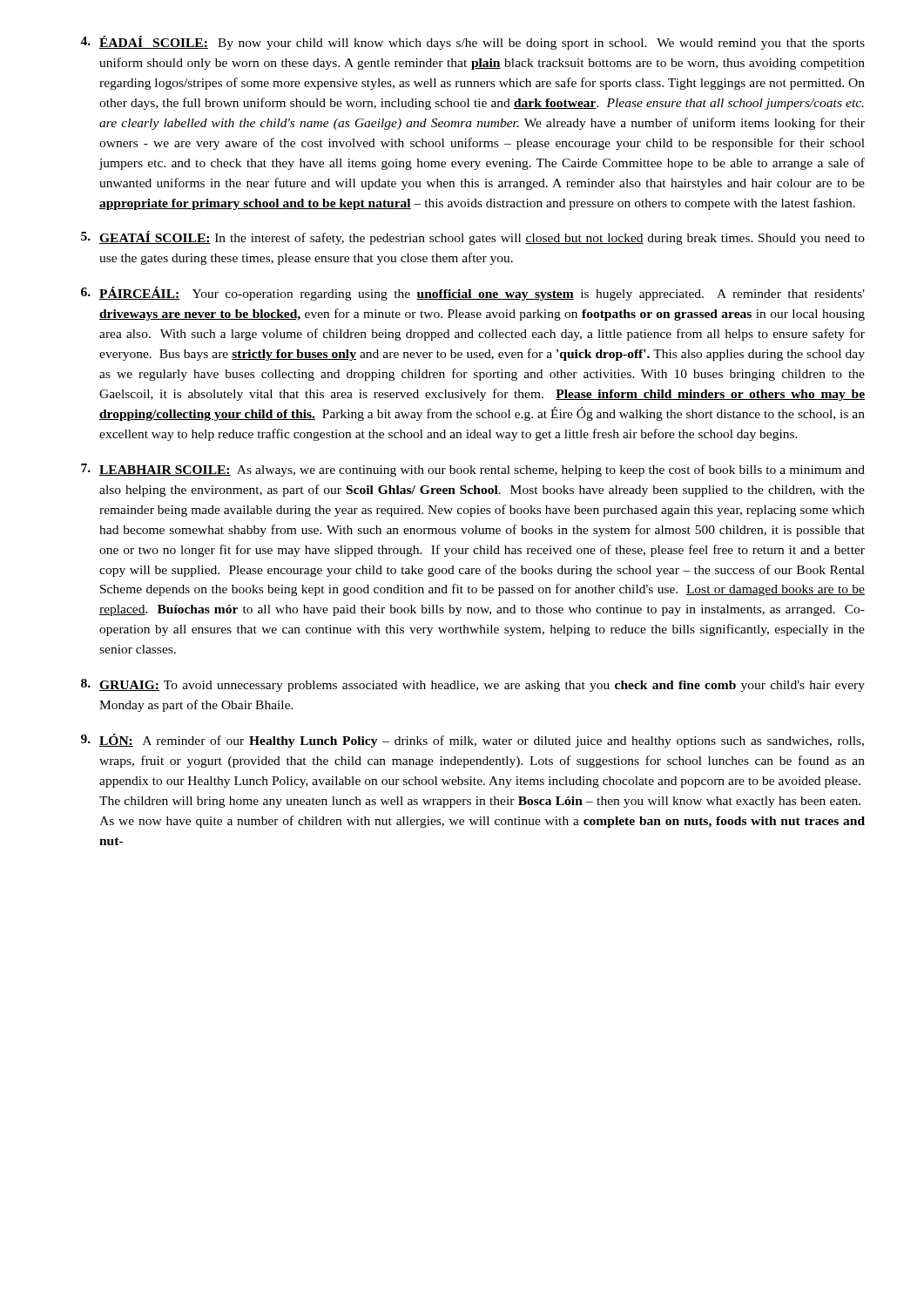Locate the block of text that opens with "6. PÁIRCEÁIL: Your co-operation regarding using the"
The height and width of the screenshot is (1307, 924).
click(462, 364)
